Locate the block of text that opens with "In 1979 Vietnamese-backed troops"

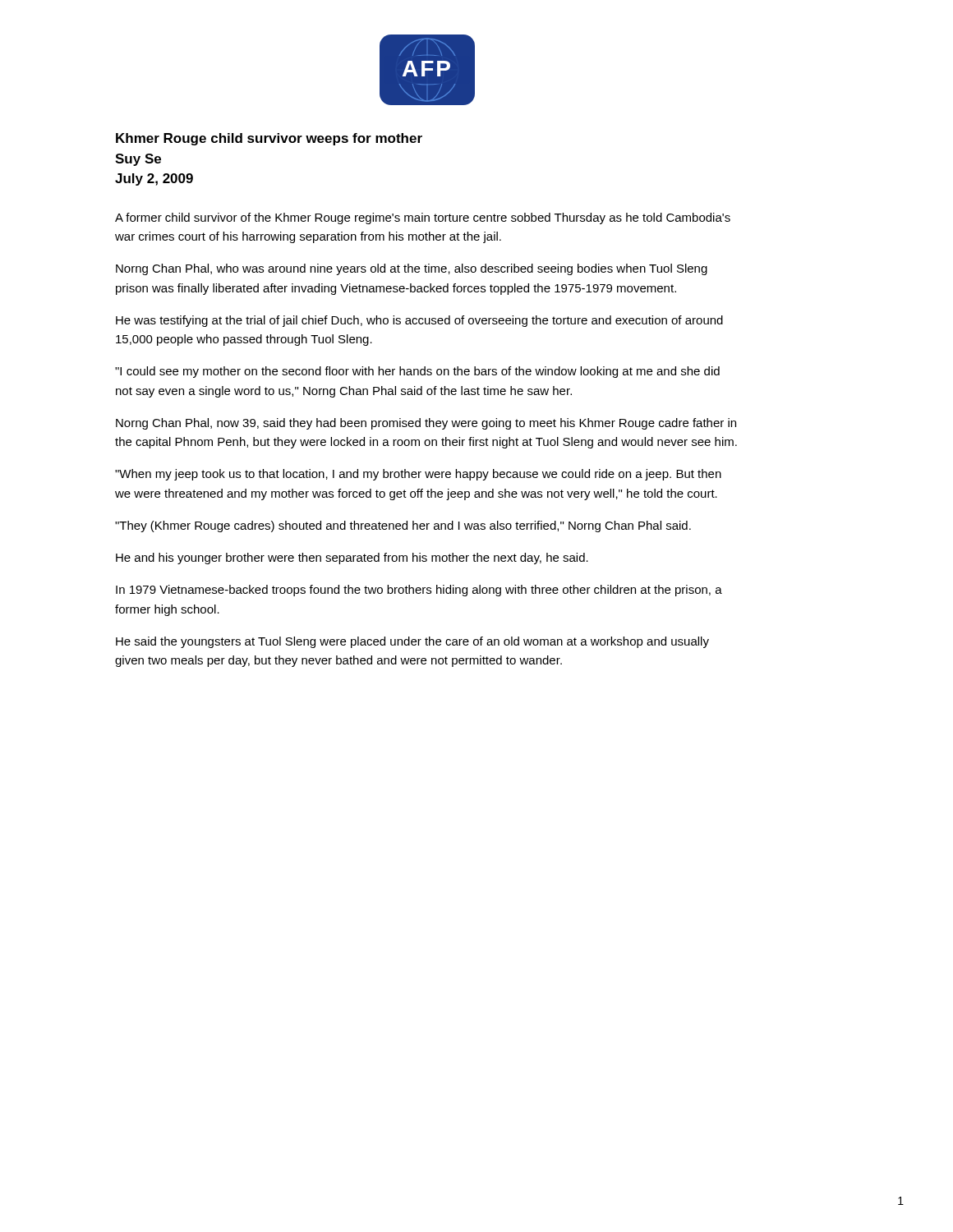pos(418,599)
